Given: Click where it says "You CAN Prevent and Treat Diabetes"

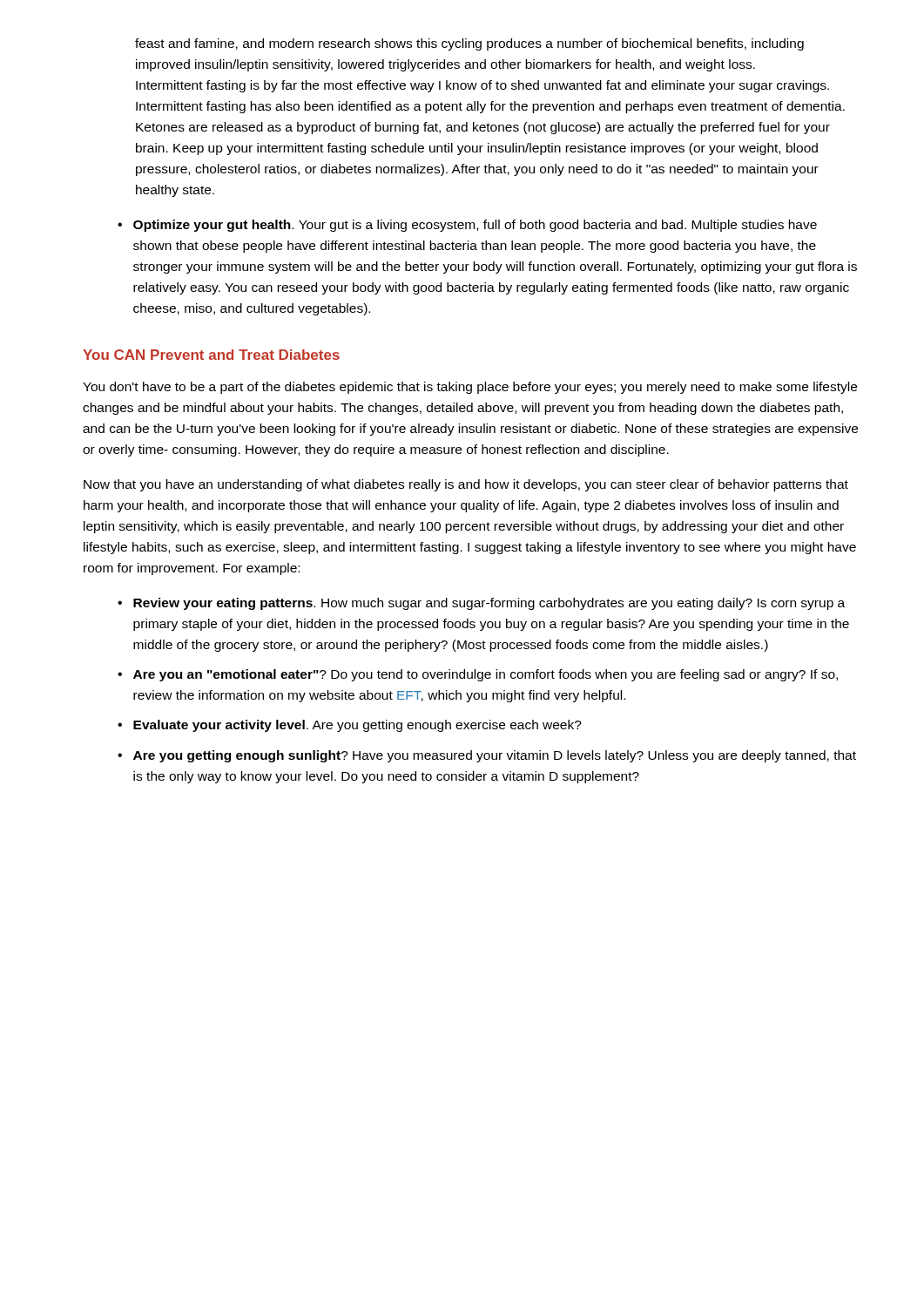Looking at the screenshot, I should (211, 355).
